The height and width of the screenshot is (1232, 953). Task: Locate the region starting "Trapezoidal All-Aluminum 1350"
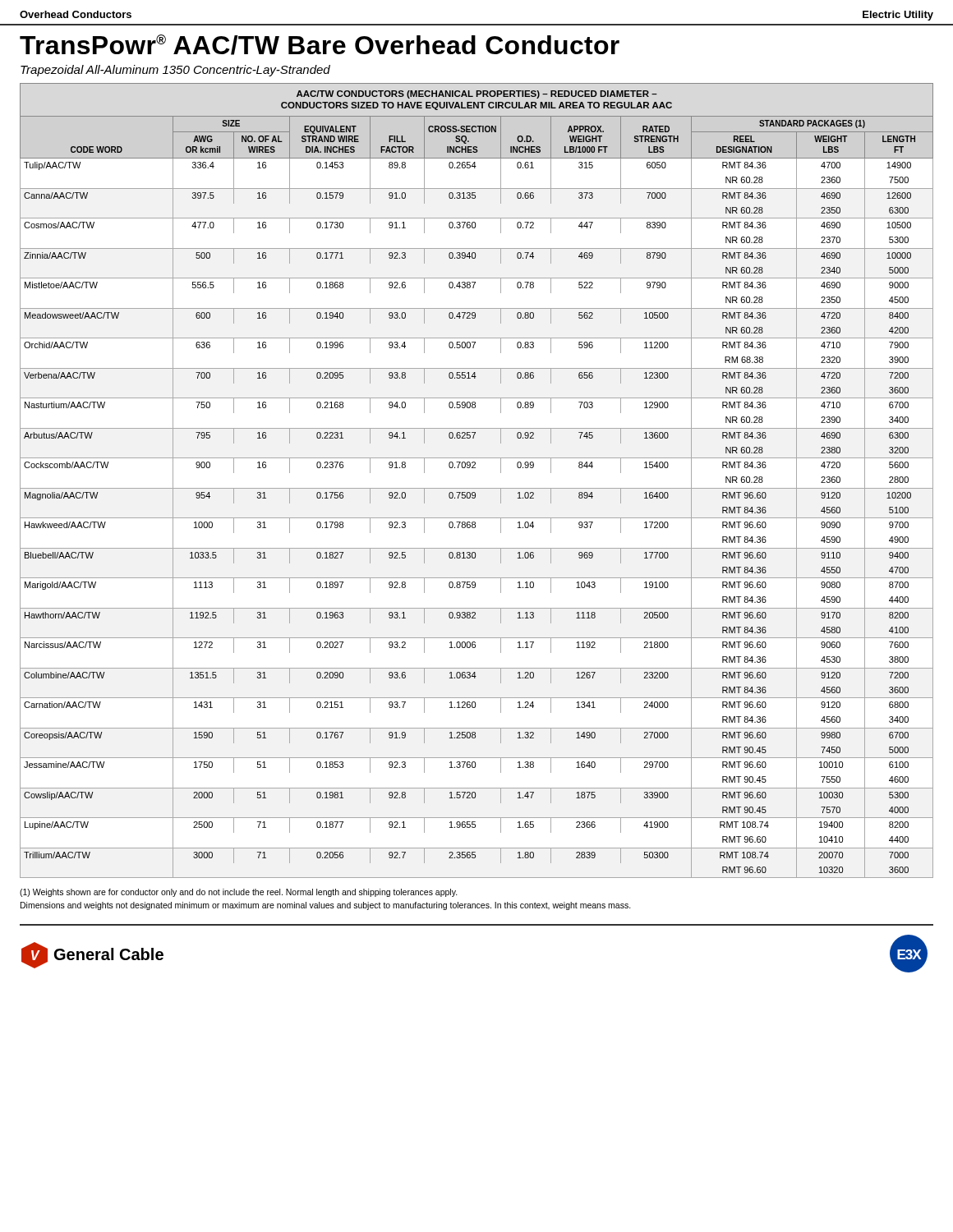pyautogui.click(x=175, y=69)
